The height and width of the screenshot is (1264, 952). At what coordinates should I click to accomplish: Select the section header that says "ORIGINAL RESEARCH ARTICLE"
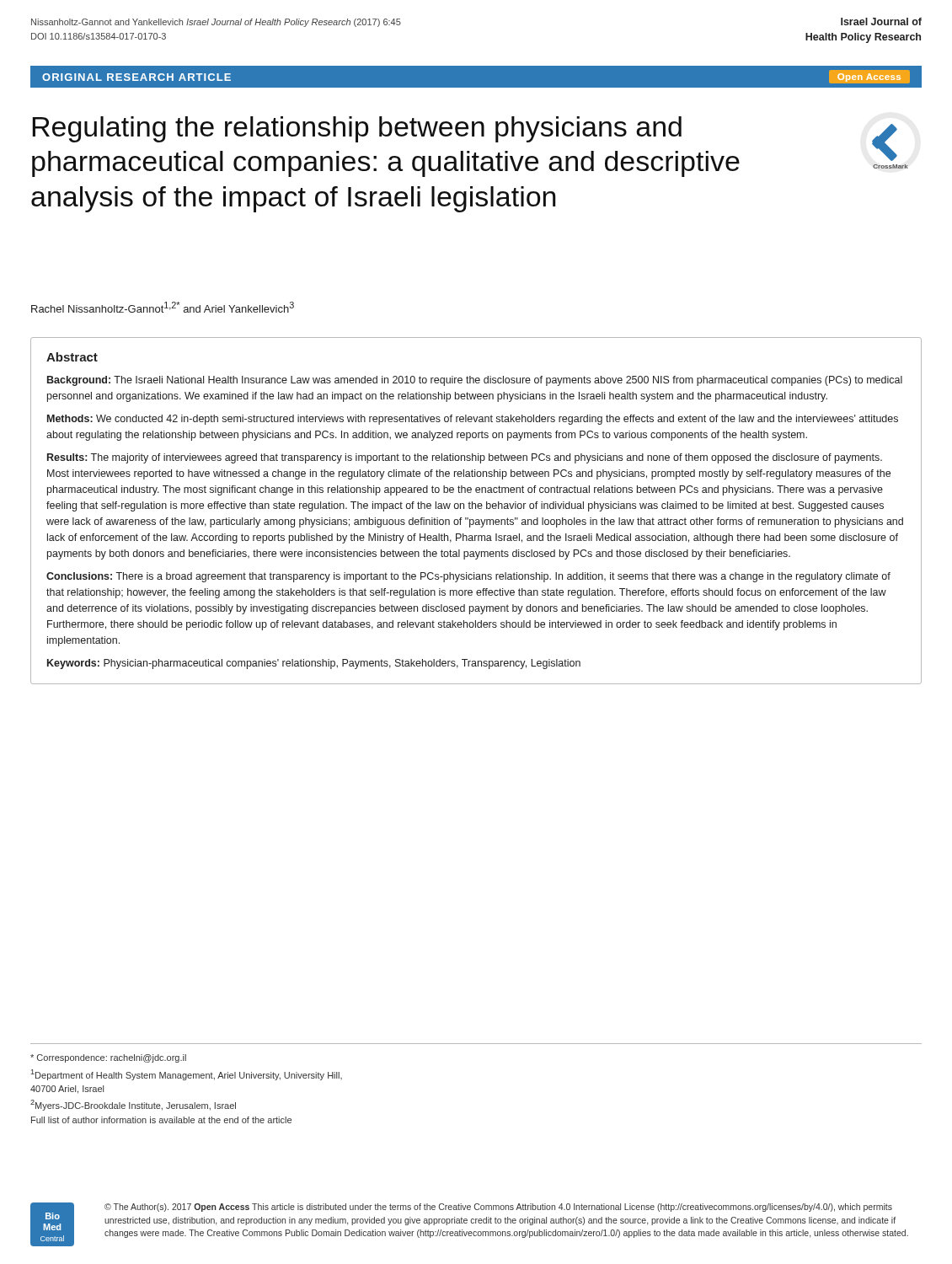coord(137,77)
